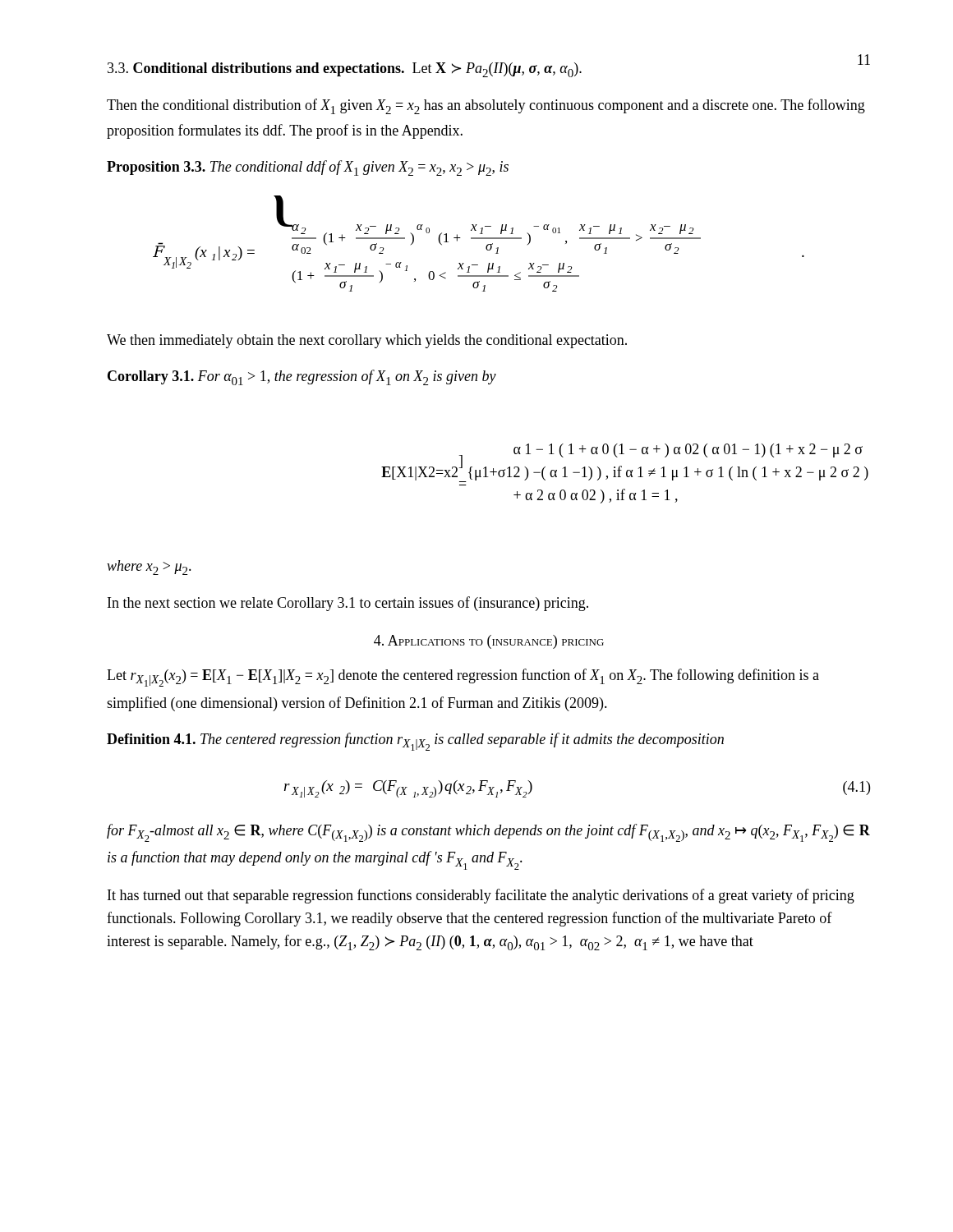The height and width of the screenshot is (1232, 953).
Task: Locate the text block that says "Then the conditional distribution of"
Action: pos(486,118)
